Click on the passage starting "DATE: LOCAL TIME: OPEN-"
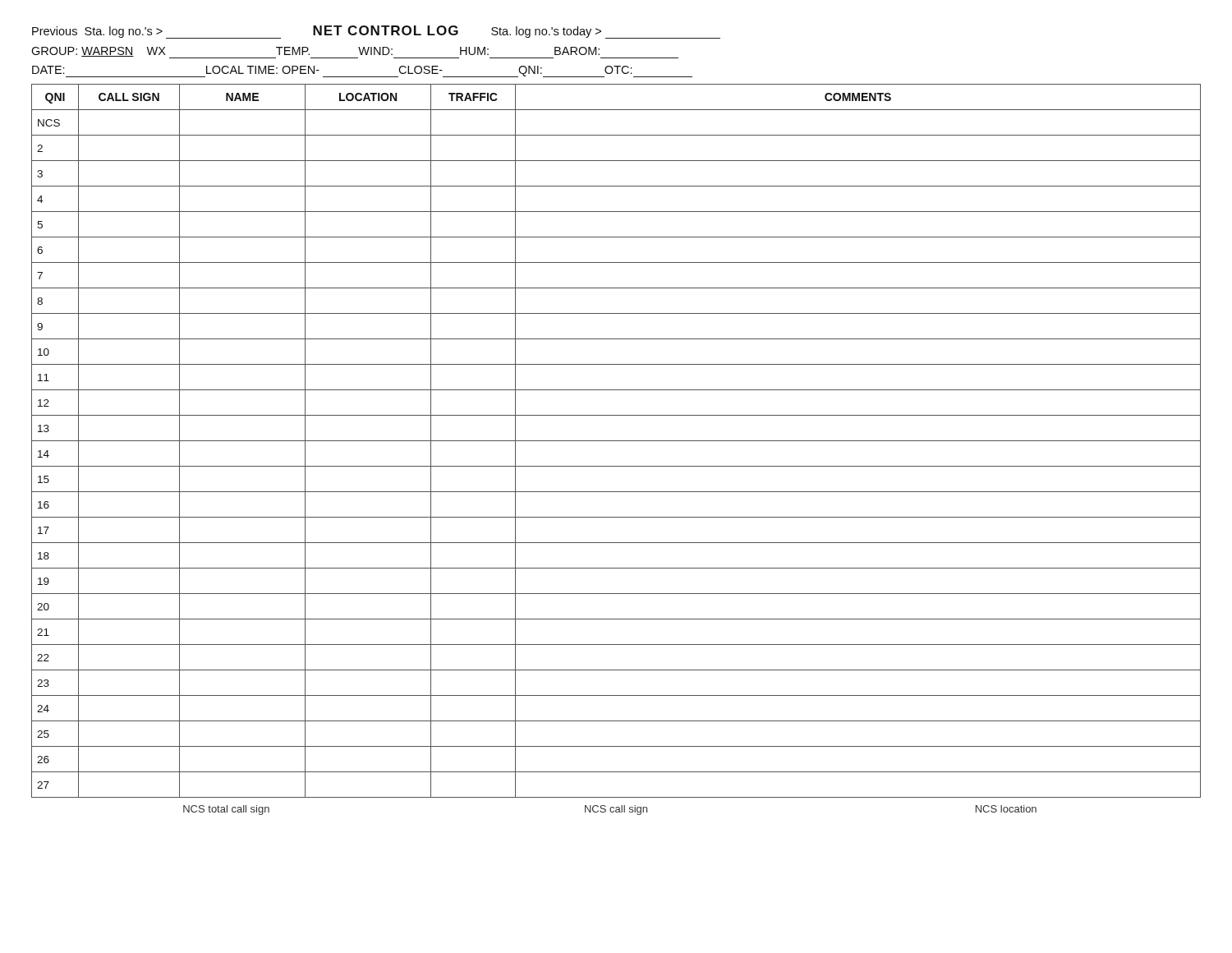The image size is (1232, 953). tap(362, 70)
